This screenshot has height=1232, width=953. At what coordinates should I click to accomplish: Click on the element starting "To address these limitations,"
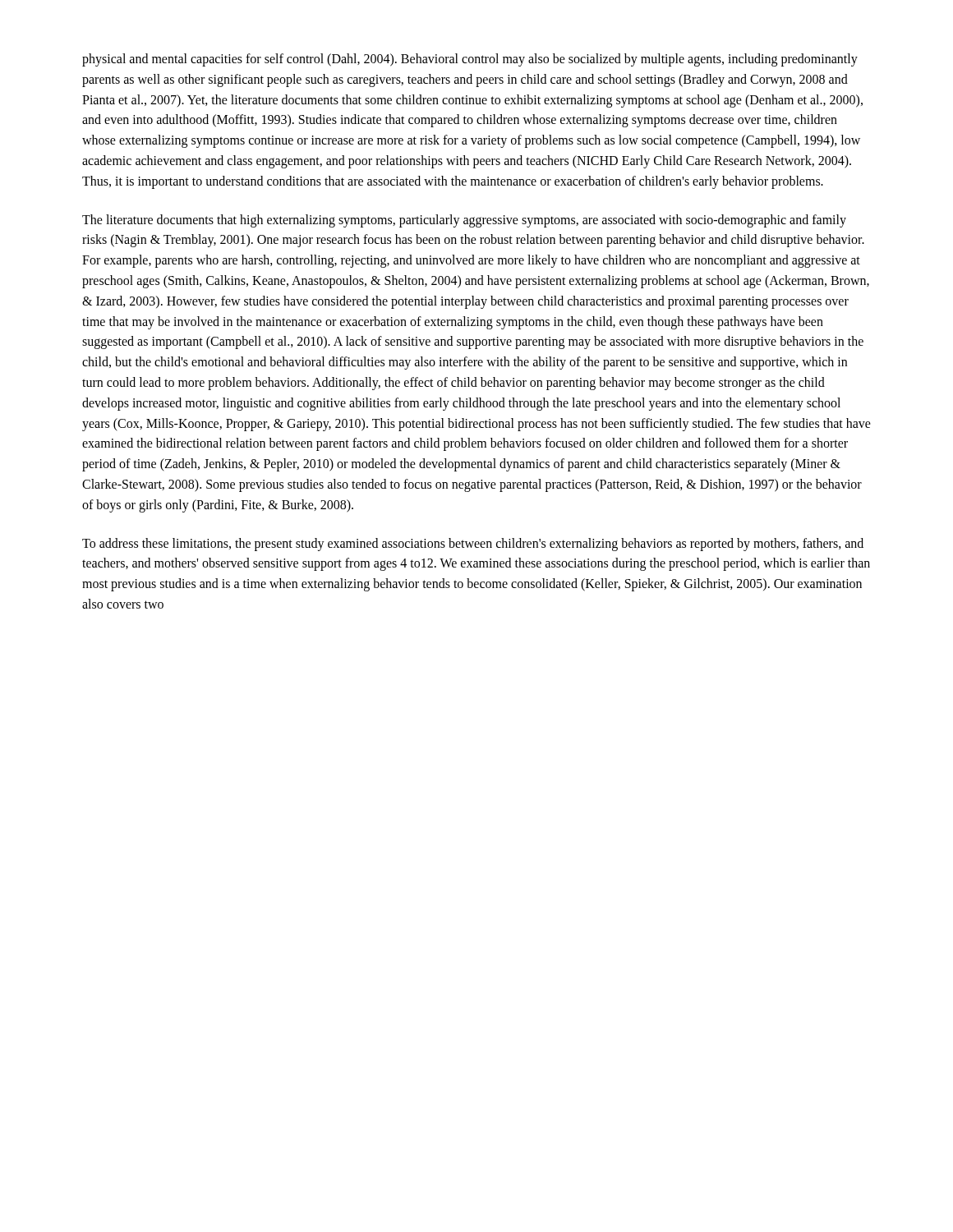click(476, 573)
